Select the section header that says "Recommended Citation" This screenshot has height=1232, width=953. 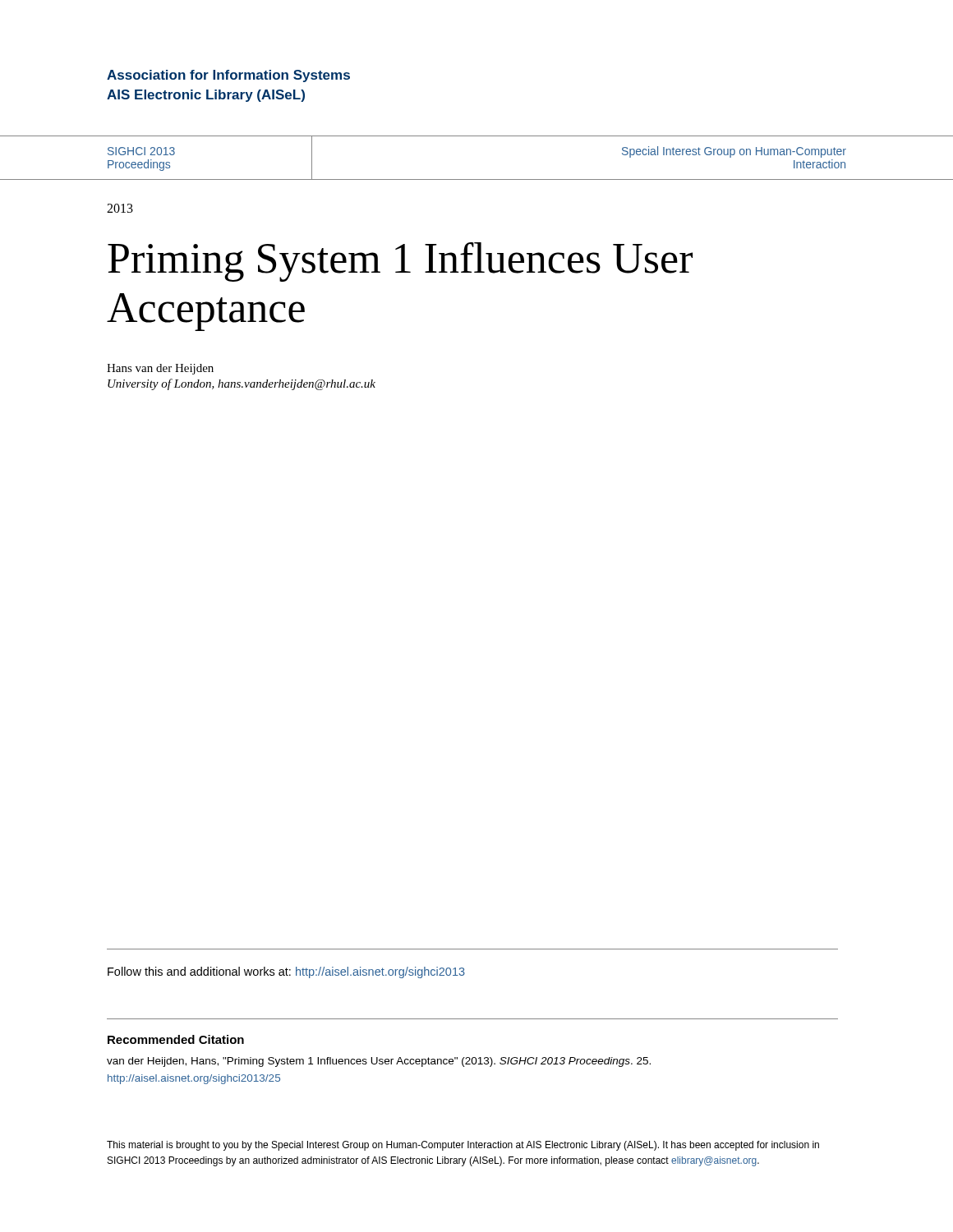tap(176, 1039)
